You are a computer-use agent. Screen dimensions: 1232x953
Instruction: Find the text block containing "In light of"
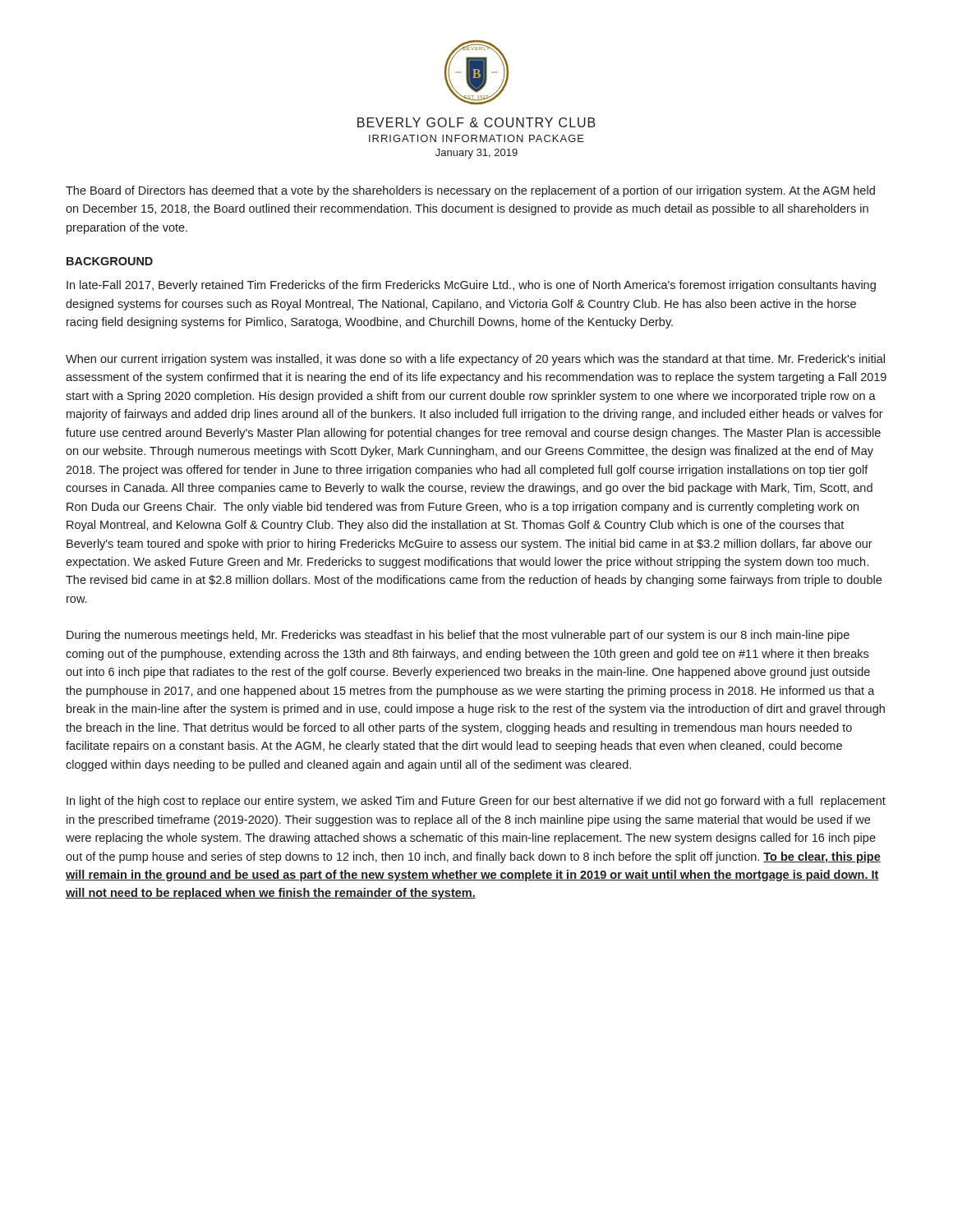pos(476,847)
